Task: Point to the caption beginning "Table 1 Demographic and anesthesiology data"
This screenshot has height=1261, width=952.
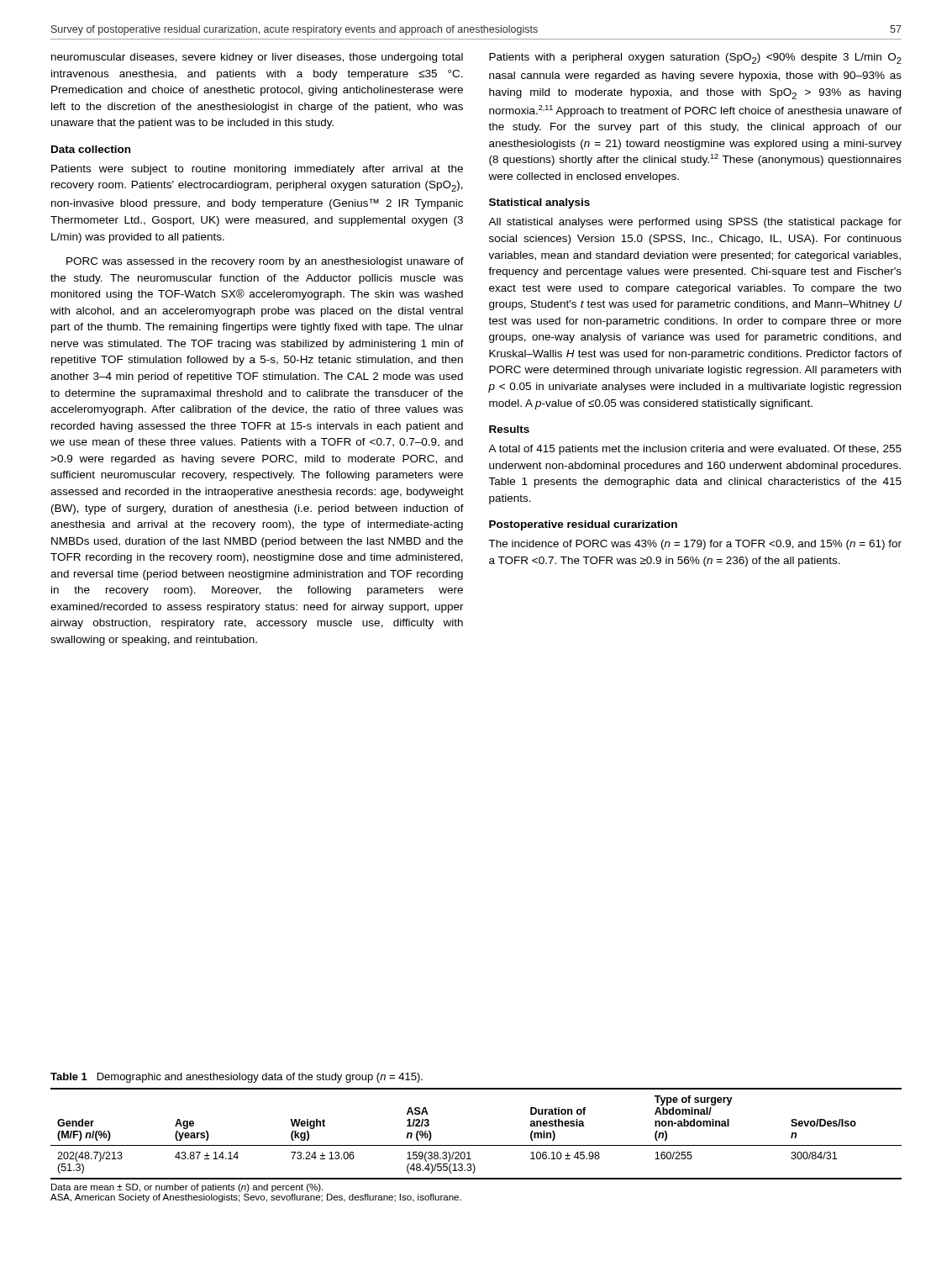Action: pos(237,1077)
